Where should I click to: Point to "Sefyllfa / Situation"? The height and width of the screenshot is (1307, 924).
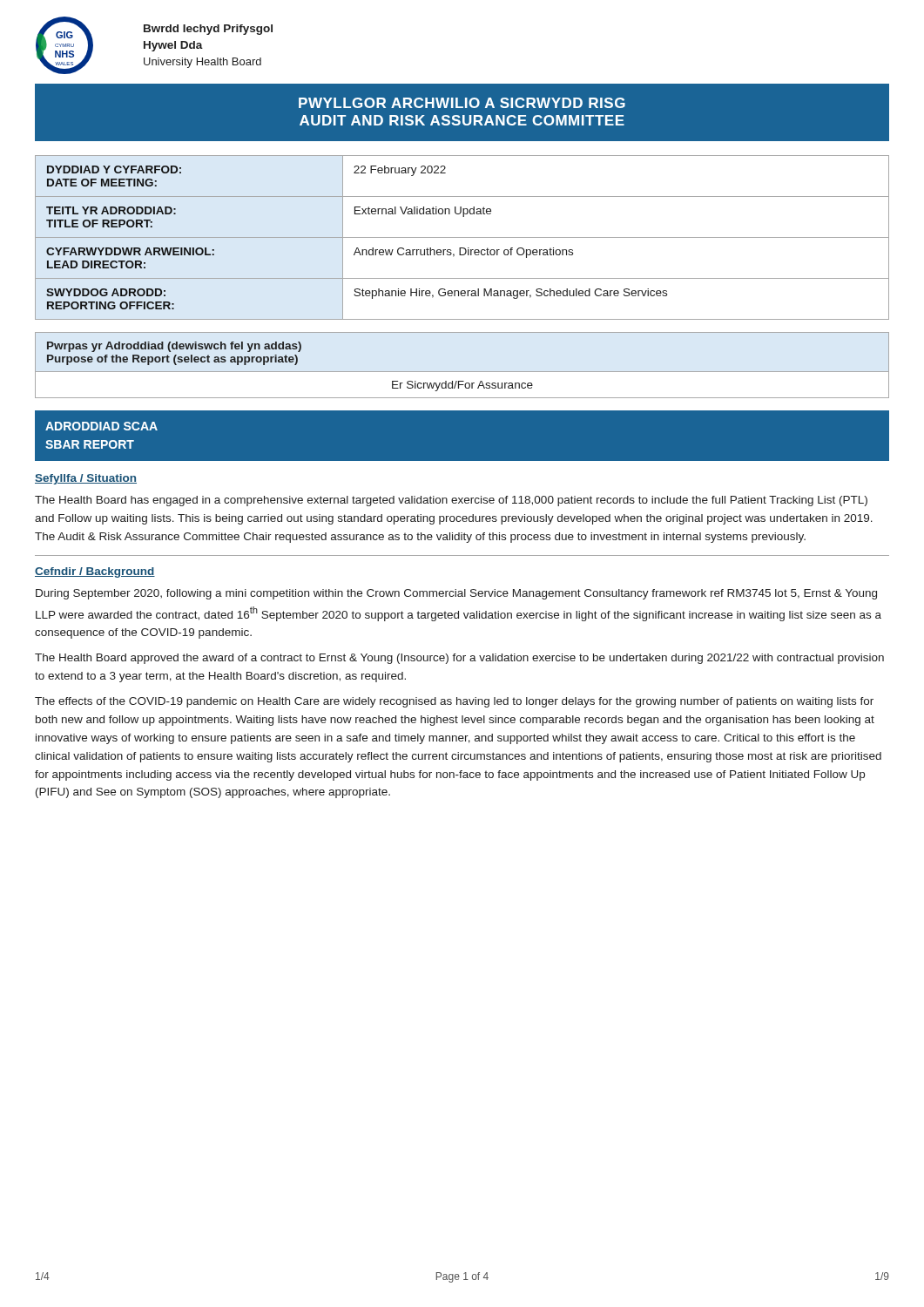(x=86, y=478)
